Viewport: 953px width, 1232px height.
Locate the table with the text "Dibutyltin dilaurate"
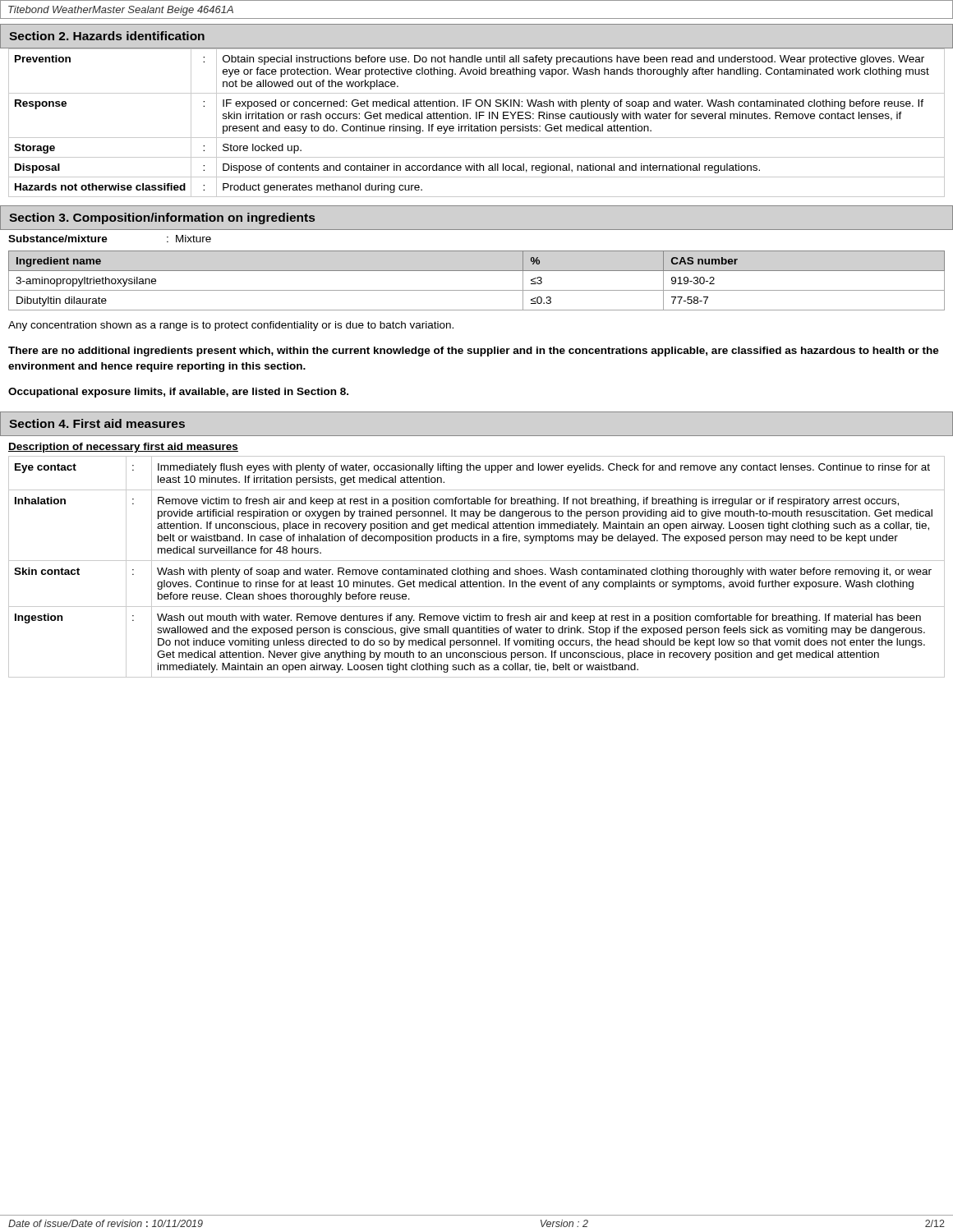tap(476, 280)
